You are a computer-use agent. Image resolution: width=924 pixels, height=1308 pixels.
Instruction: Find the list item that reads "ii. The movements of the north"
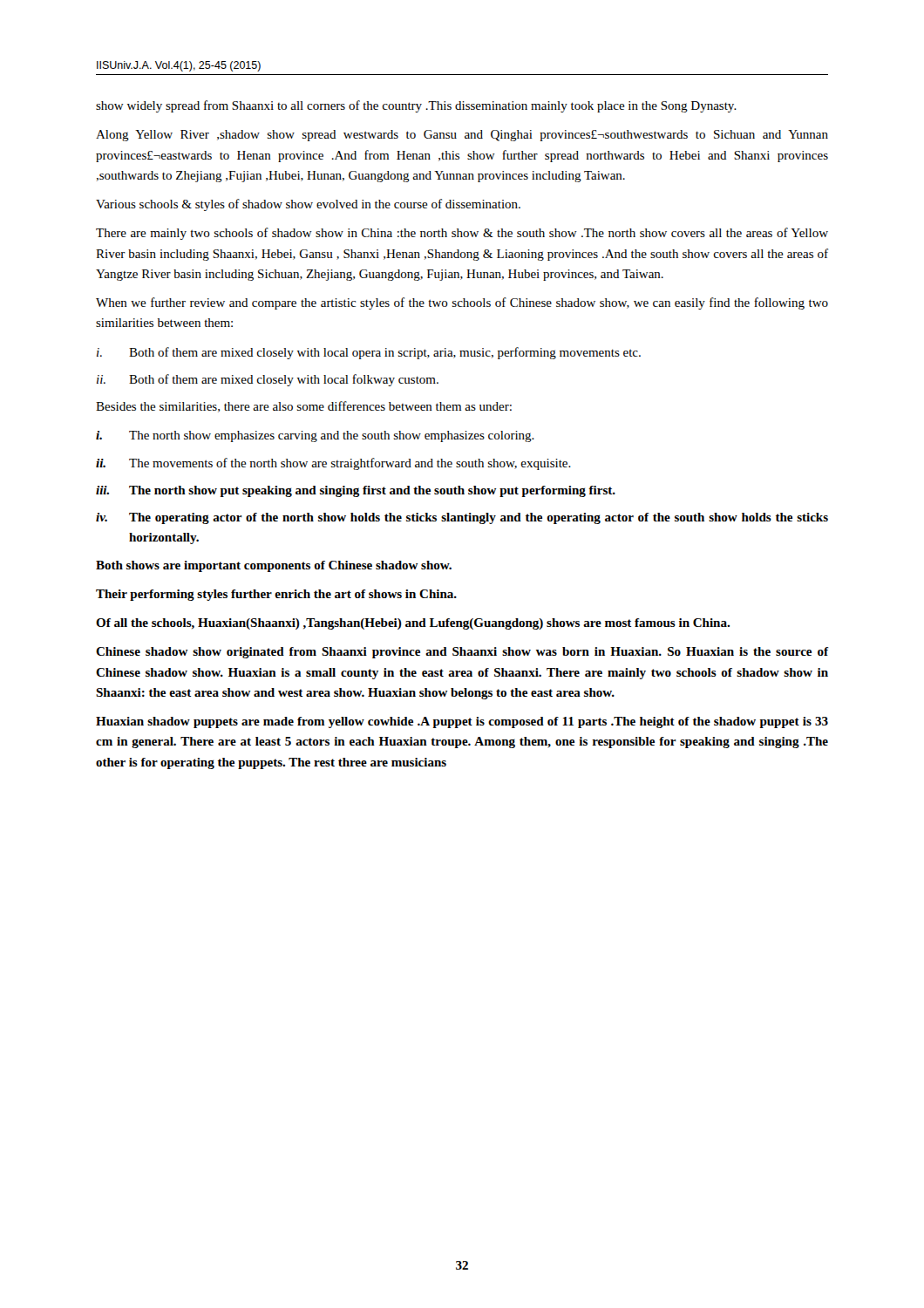462,463
